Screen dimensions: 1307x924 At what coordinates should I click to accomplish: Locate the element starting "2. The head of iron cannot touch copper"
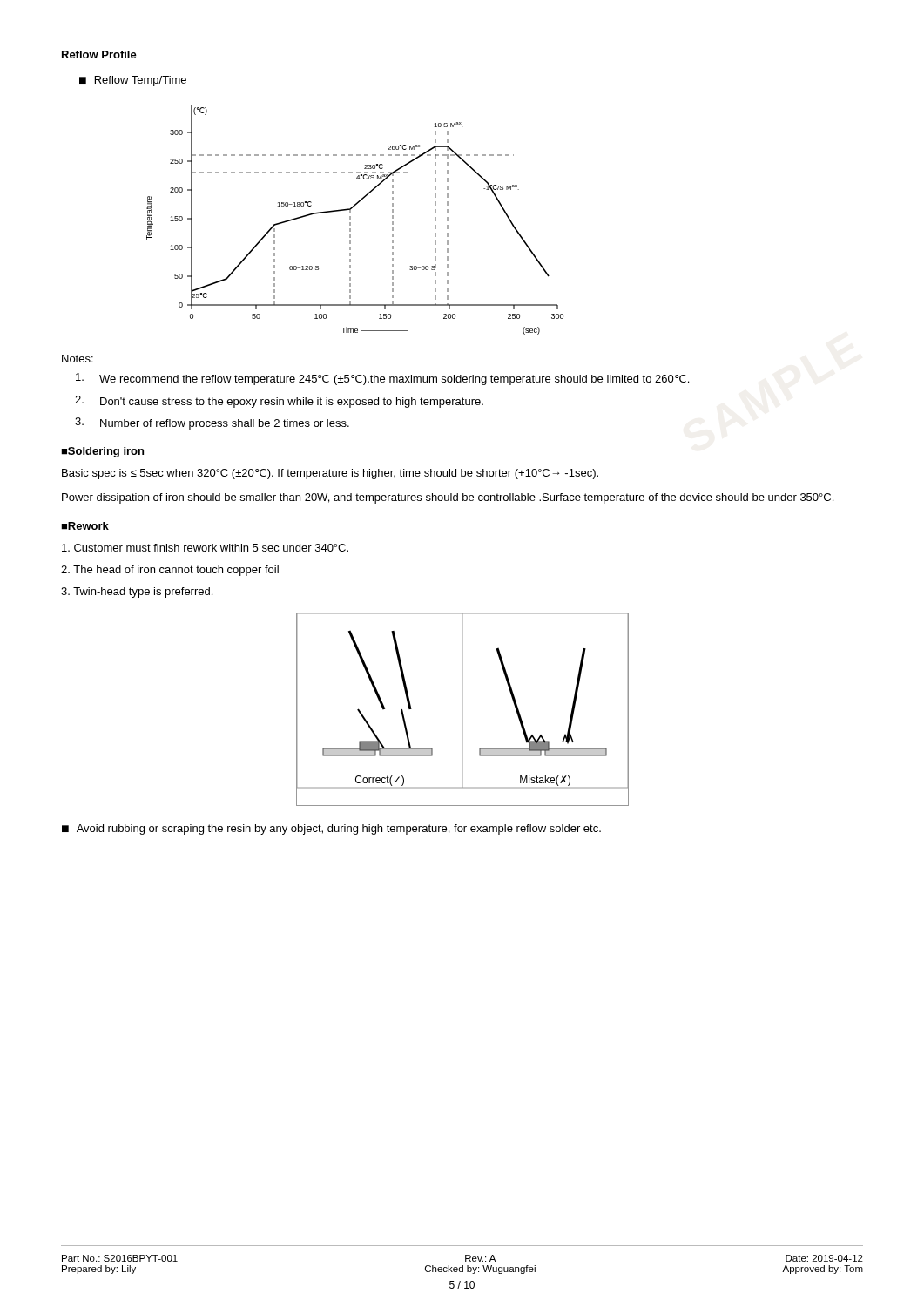coord(170,569)
